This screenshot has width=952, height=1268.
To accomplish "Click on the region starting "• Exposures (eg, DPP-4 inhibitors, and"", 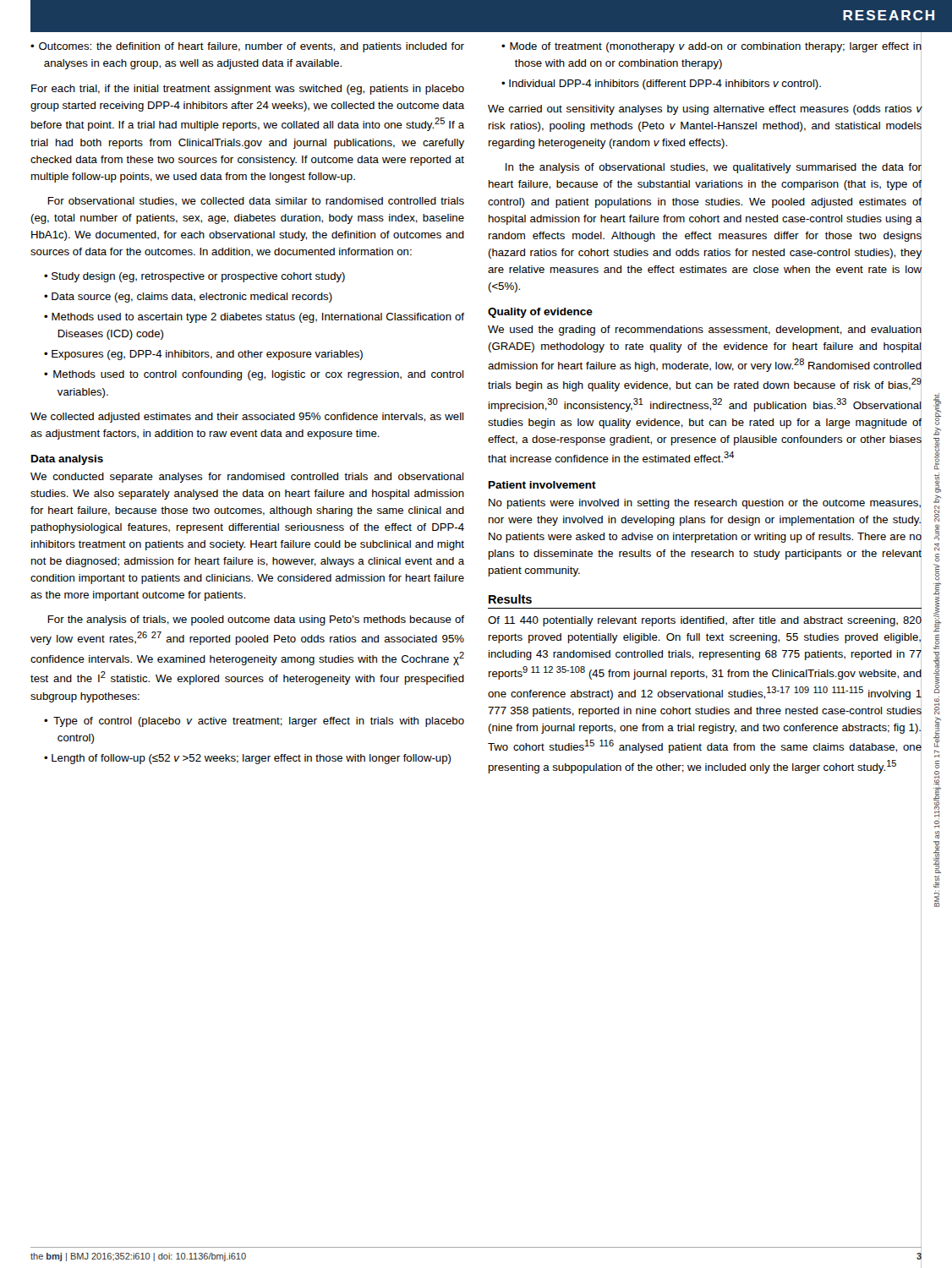I will click(x=204, y=354).
